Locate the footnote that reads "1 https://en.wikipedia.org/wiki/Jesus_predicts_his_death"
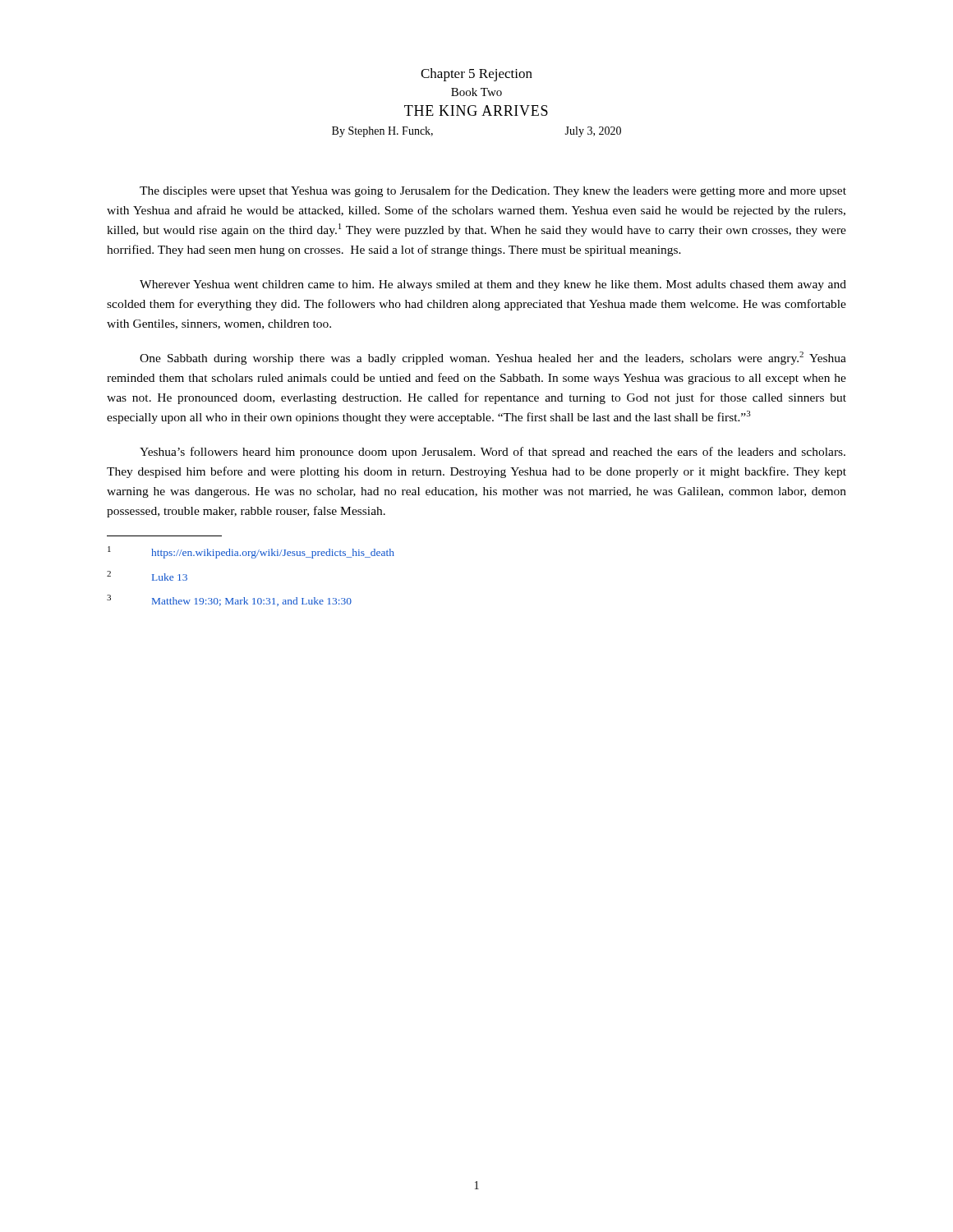Viewport: 953px width, 1232px height. coord(251,554)
